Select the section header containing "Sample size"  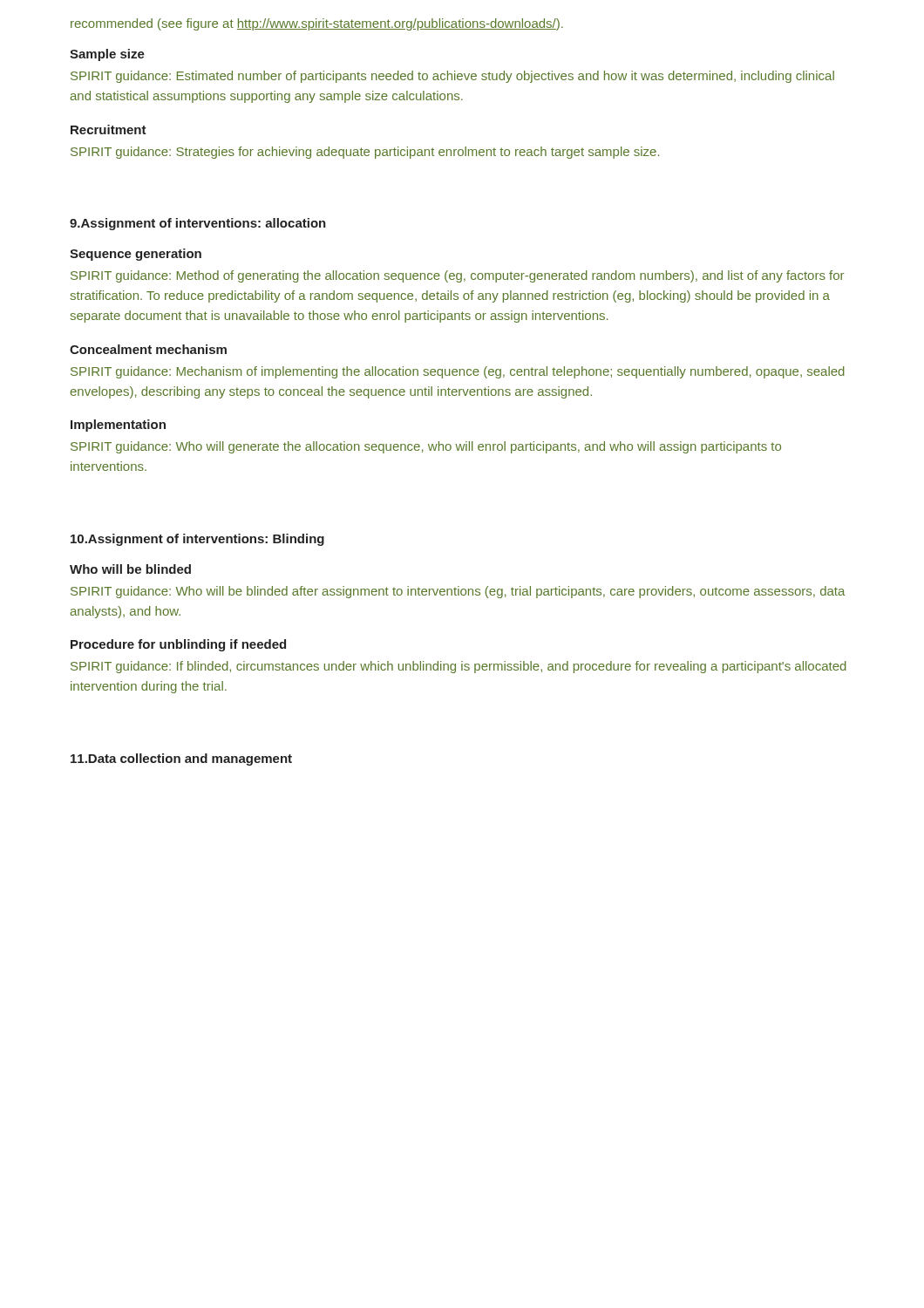(107, 54)
